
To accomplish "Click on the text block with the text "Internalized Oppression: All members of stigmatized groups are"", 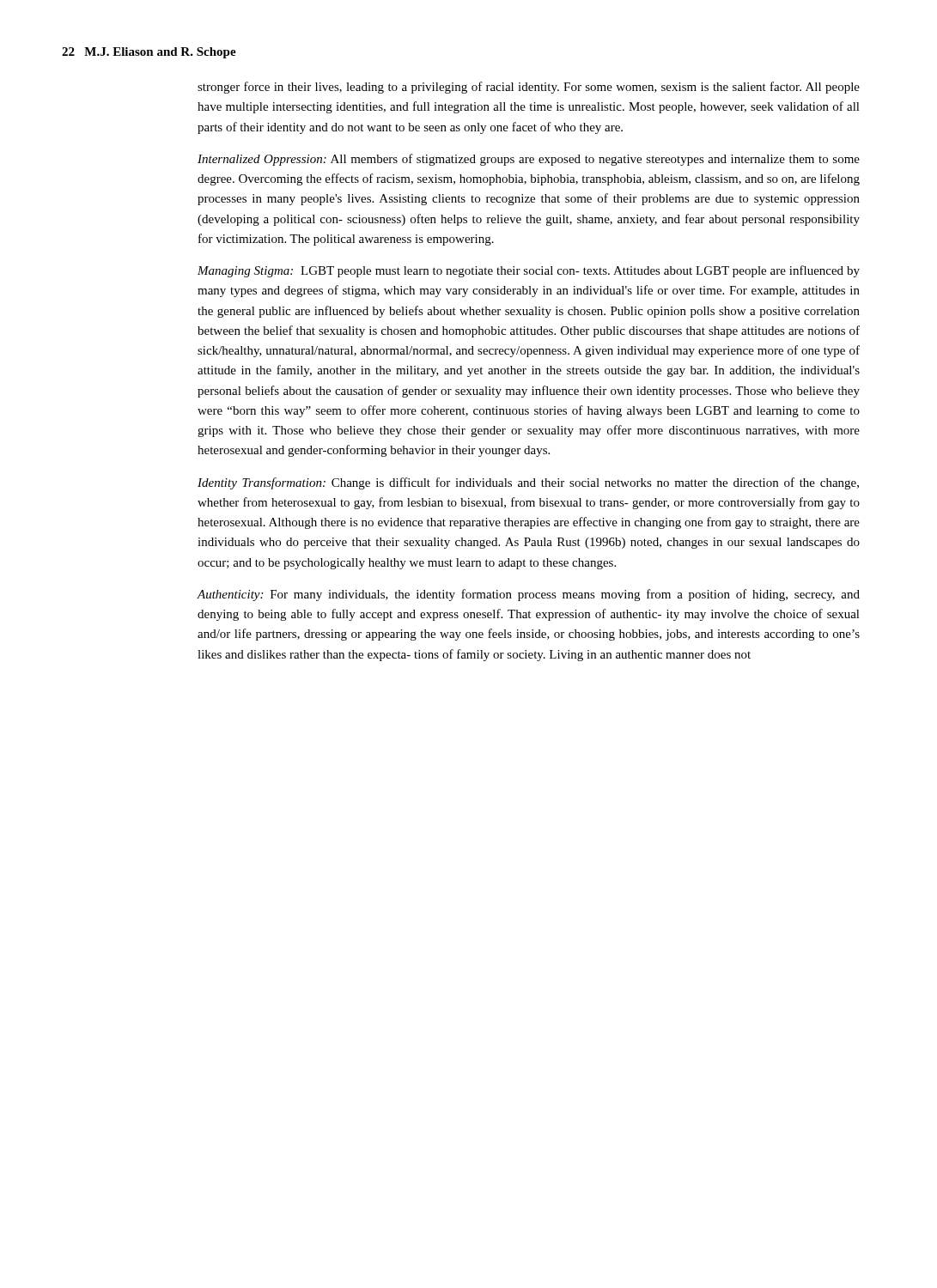I will point(529,199).
